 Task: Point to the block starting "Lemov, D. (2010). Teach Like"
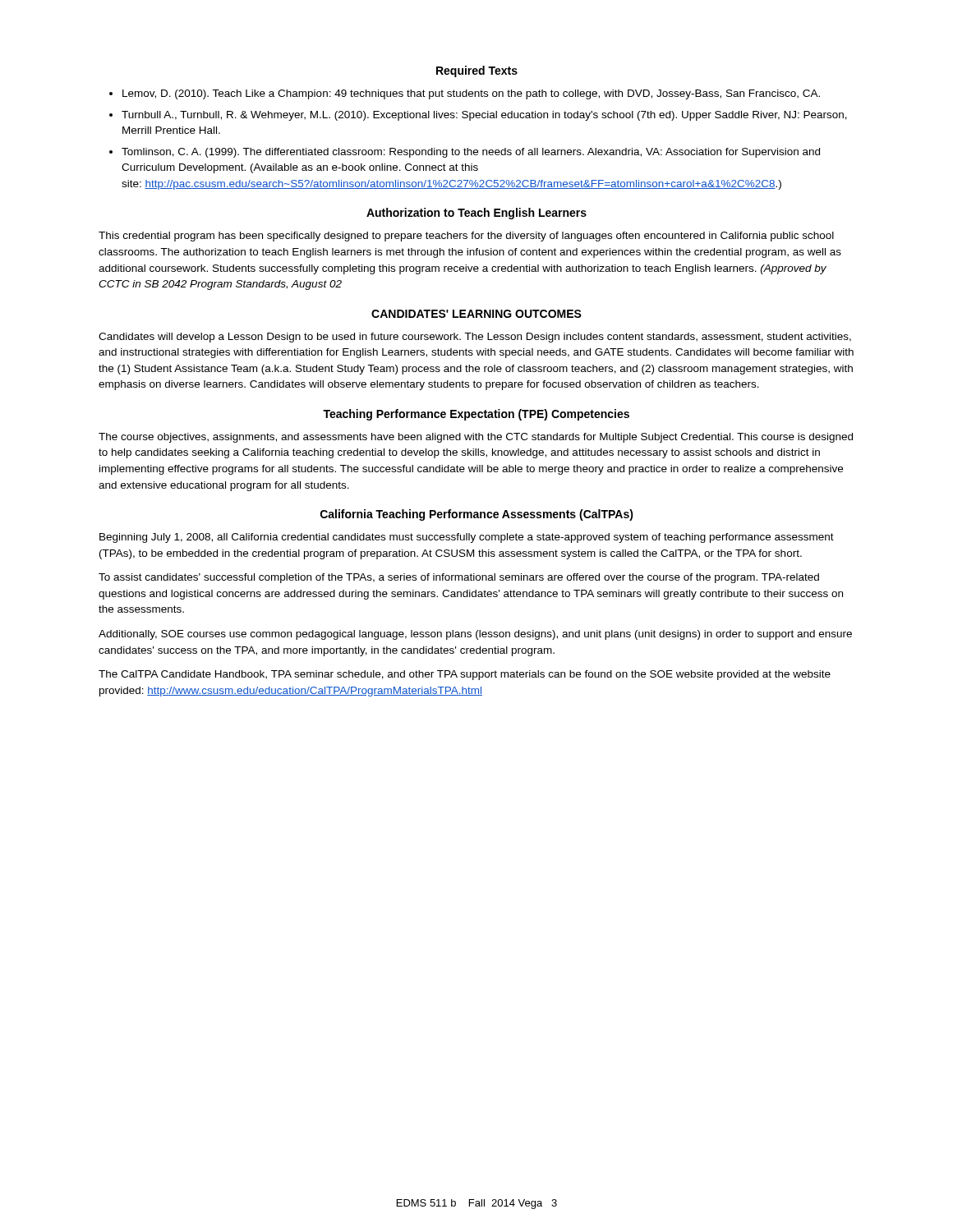coord(471,93)
